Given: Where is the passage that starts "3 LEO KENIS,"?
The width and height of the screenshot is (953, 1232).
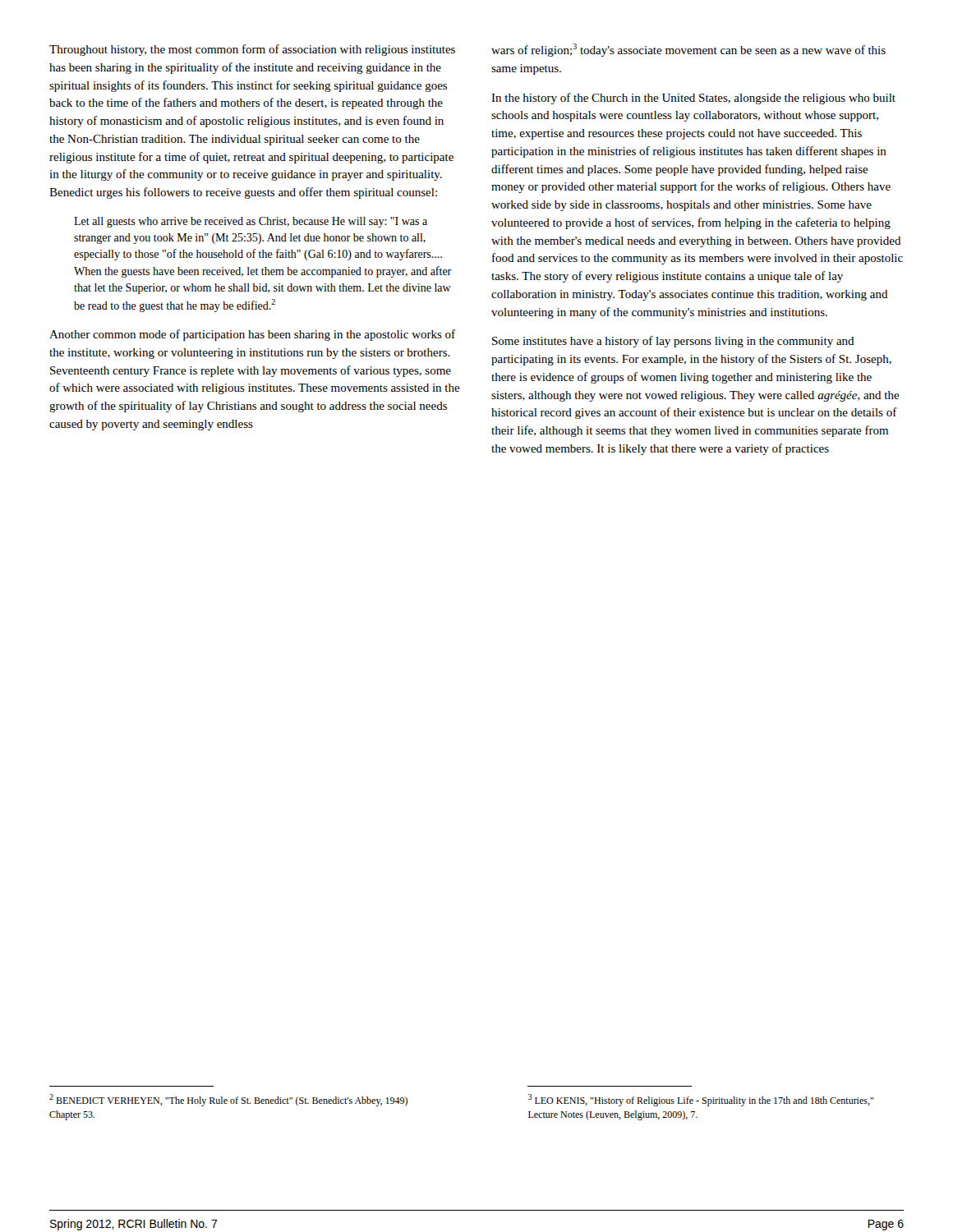Looking at the screenshot, I should point(716,1107).
